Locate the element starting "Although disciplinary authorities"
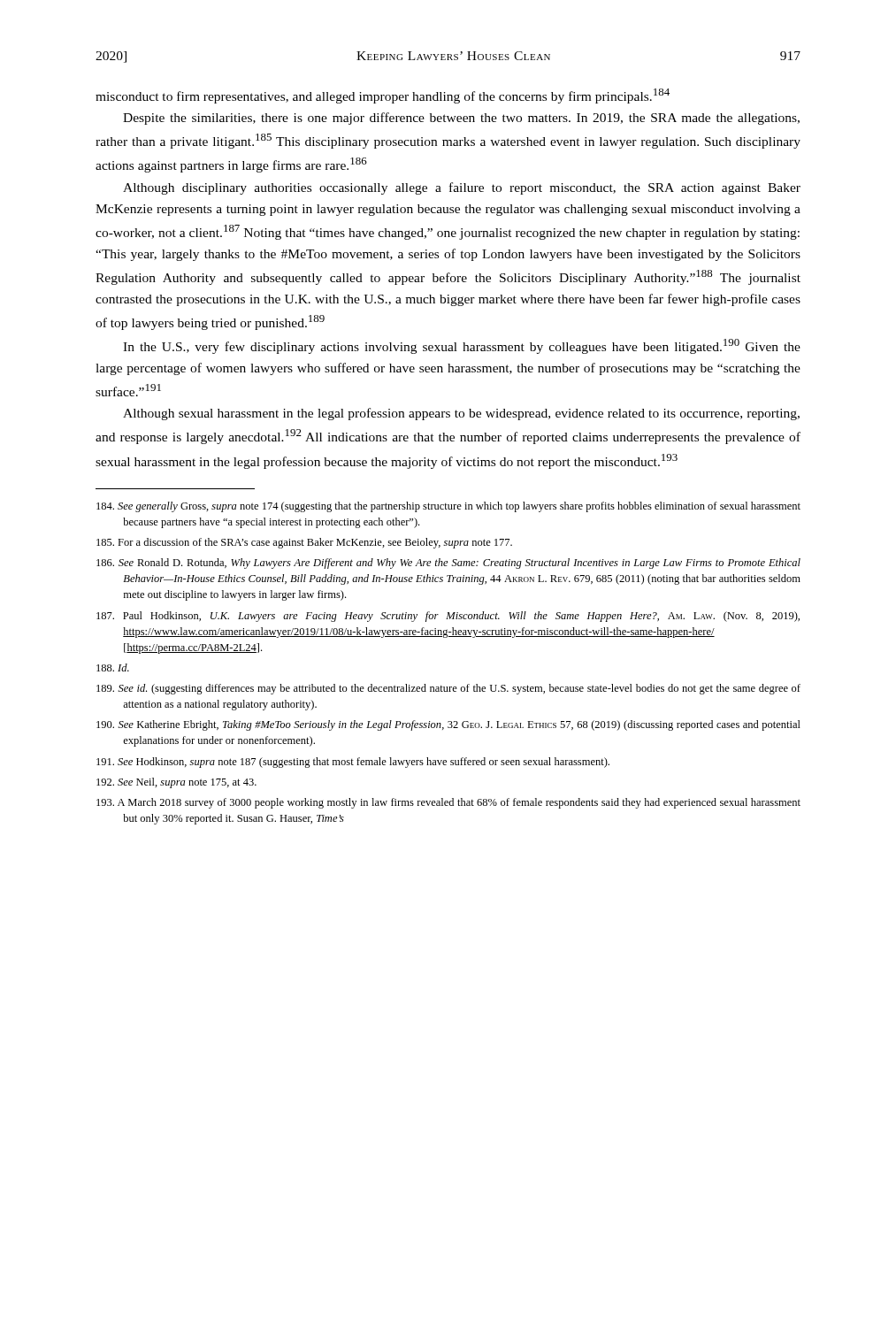The height and width of the screenshot is (1327, 896). point(448,255)
